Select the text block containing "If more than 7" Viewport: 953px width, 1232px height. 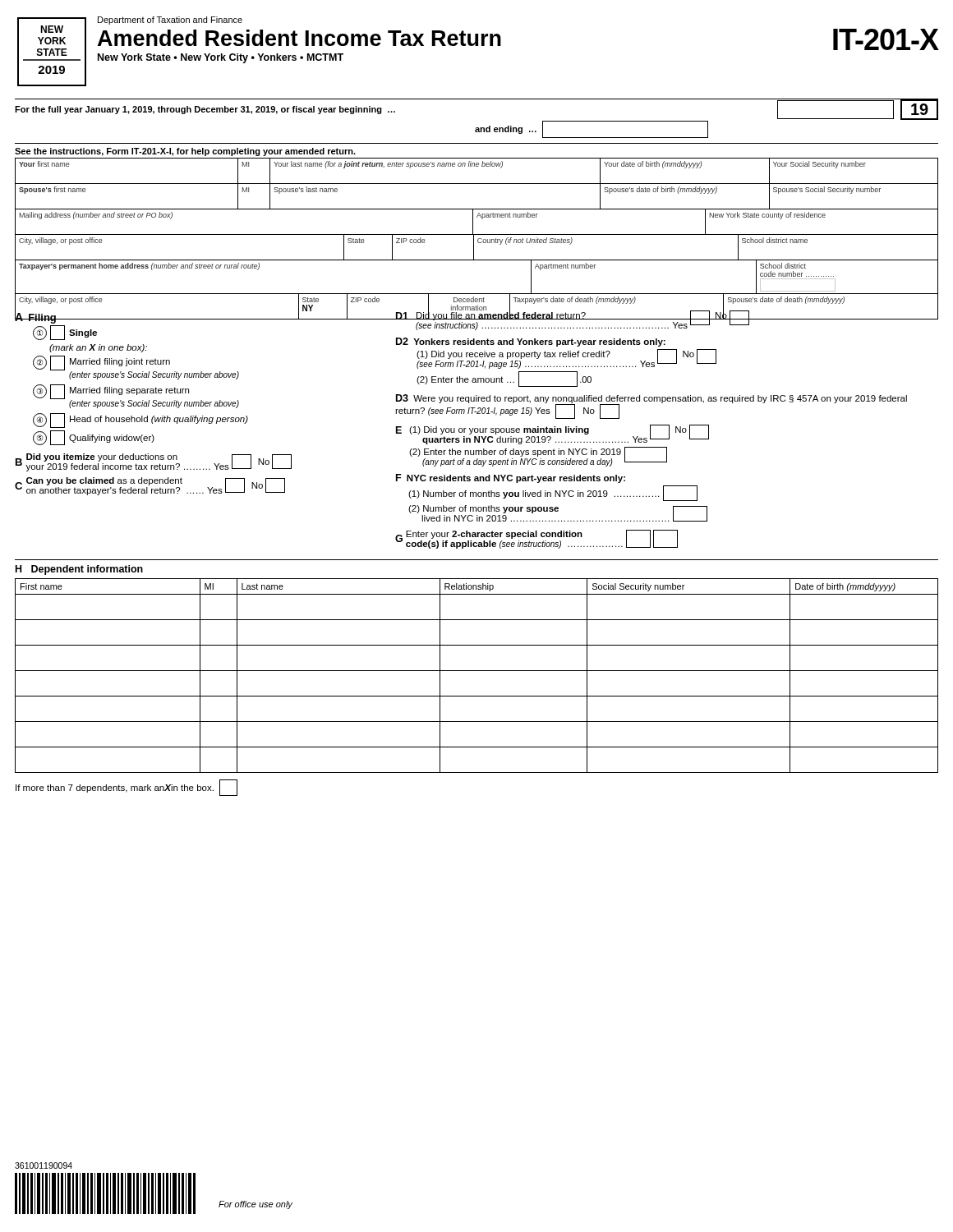126,788
